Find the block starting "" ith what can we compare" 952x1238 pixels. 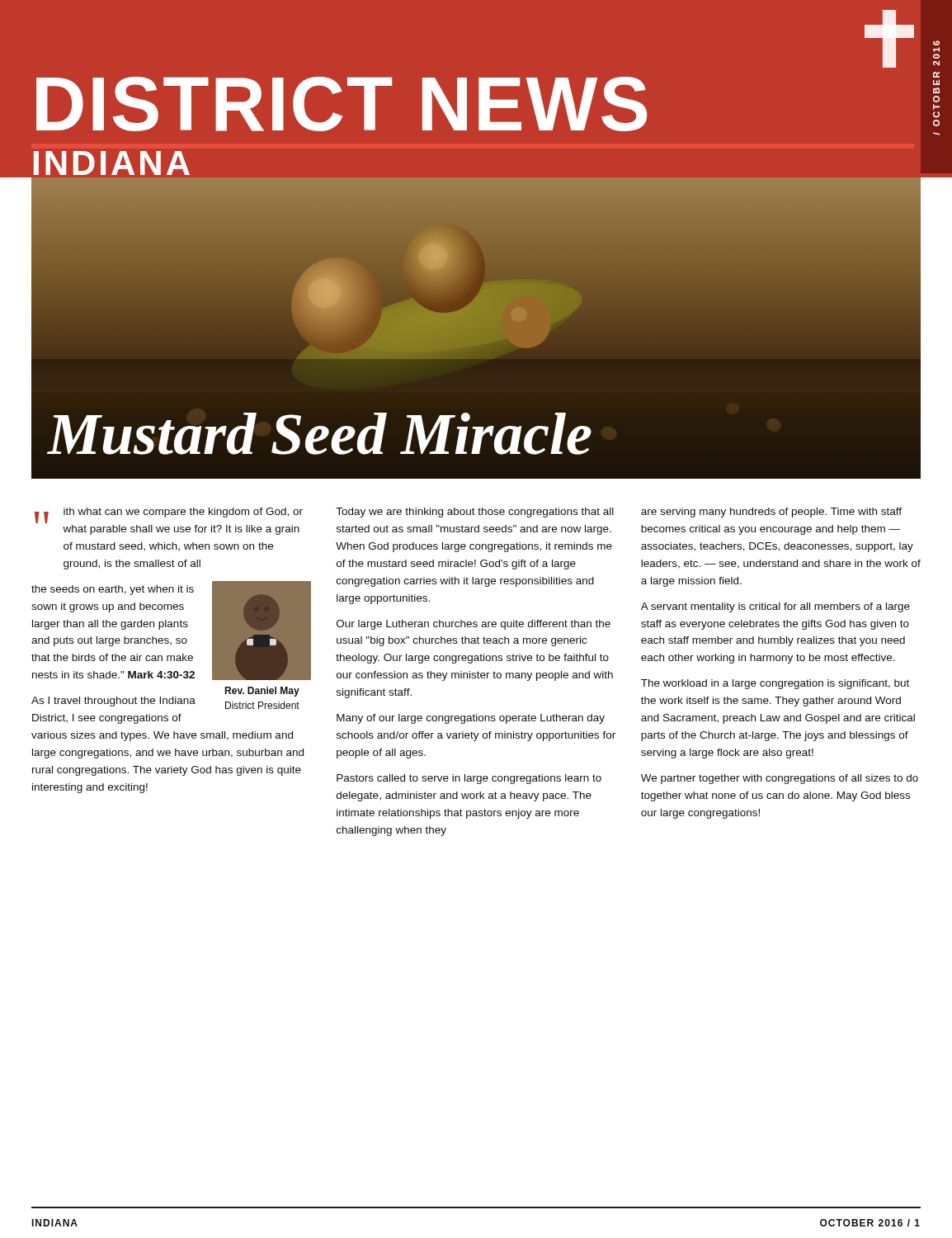(x=171, y=650)
